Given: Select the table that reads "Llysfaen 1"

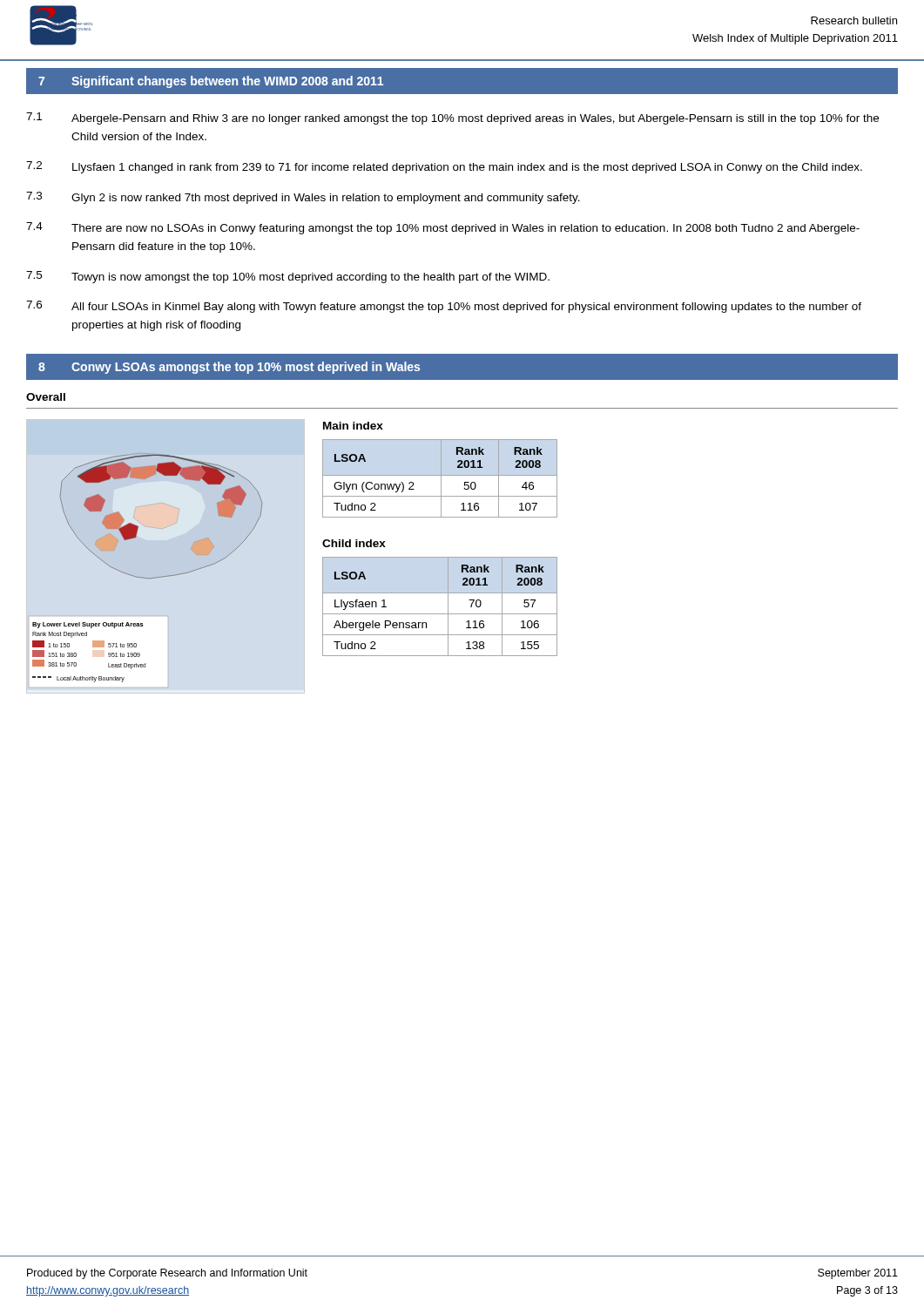Looking at the screenshot, I should point(610,607).
